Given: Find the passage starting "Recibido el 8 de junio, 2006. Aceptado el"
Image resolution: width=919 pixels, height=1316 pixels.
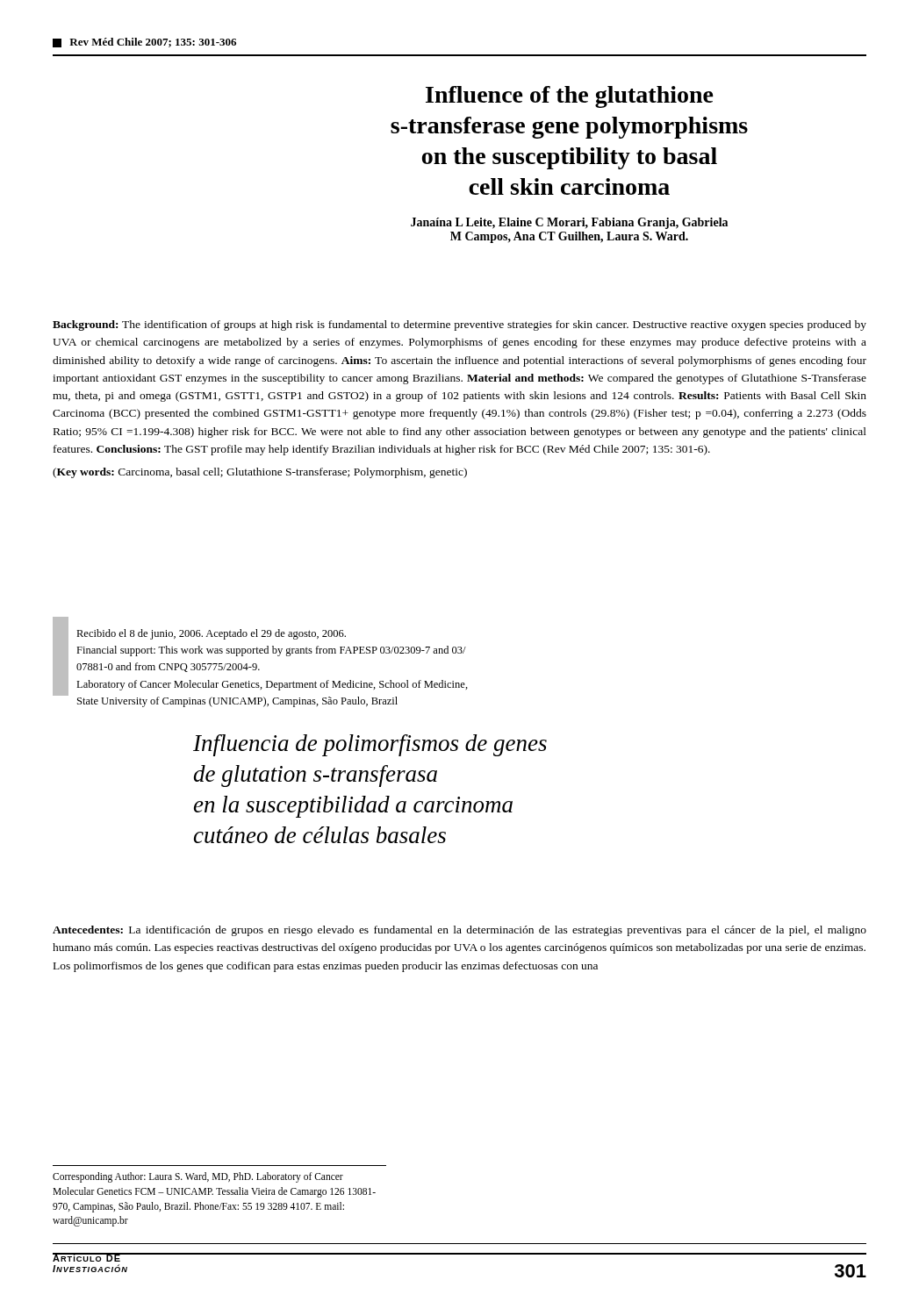Looking at the screenshot, I should 211,634.
